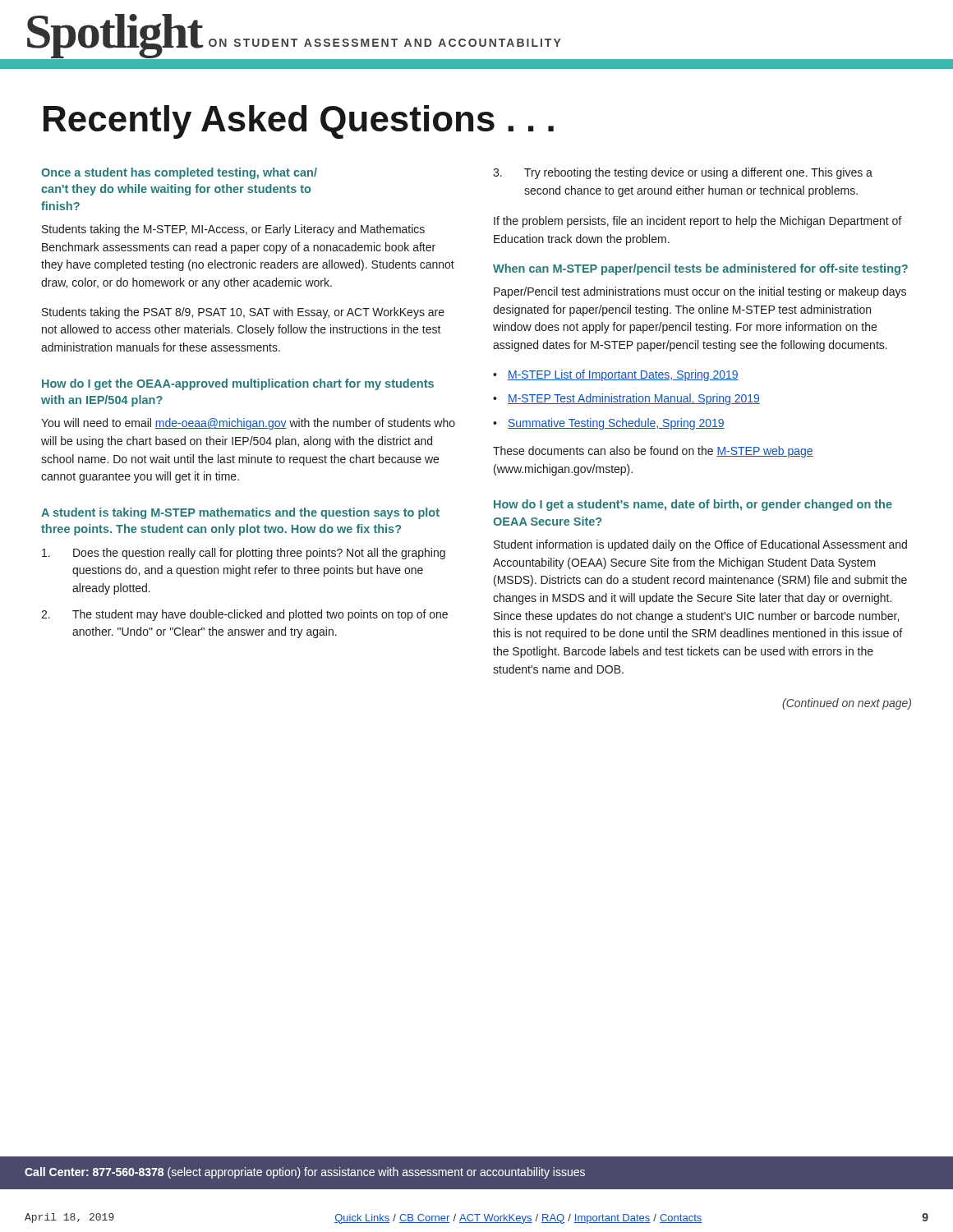This screenshot has height=1232, width=953.
Task: Where is the passage that starts "If the problem persists, file an incident report"?
Action: tap(702, 231)
